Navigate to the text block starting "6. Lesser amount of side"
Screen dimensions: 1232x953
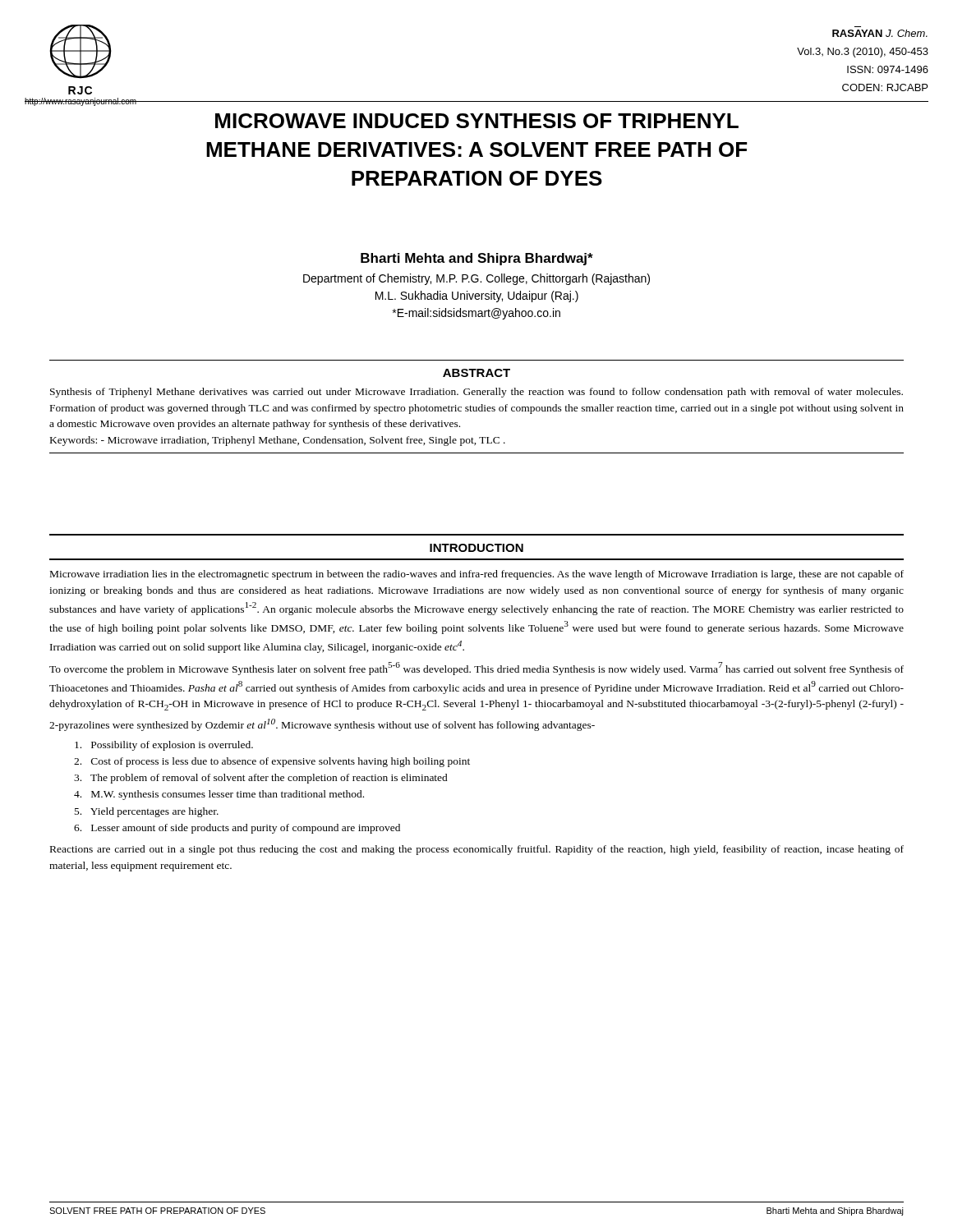point(237,827)
